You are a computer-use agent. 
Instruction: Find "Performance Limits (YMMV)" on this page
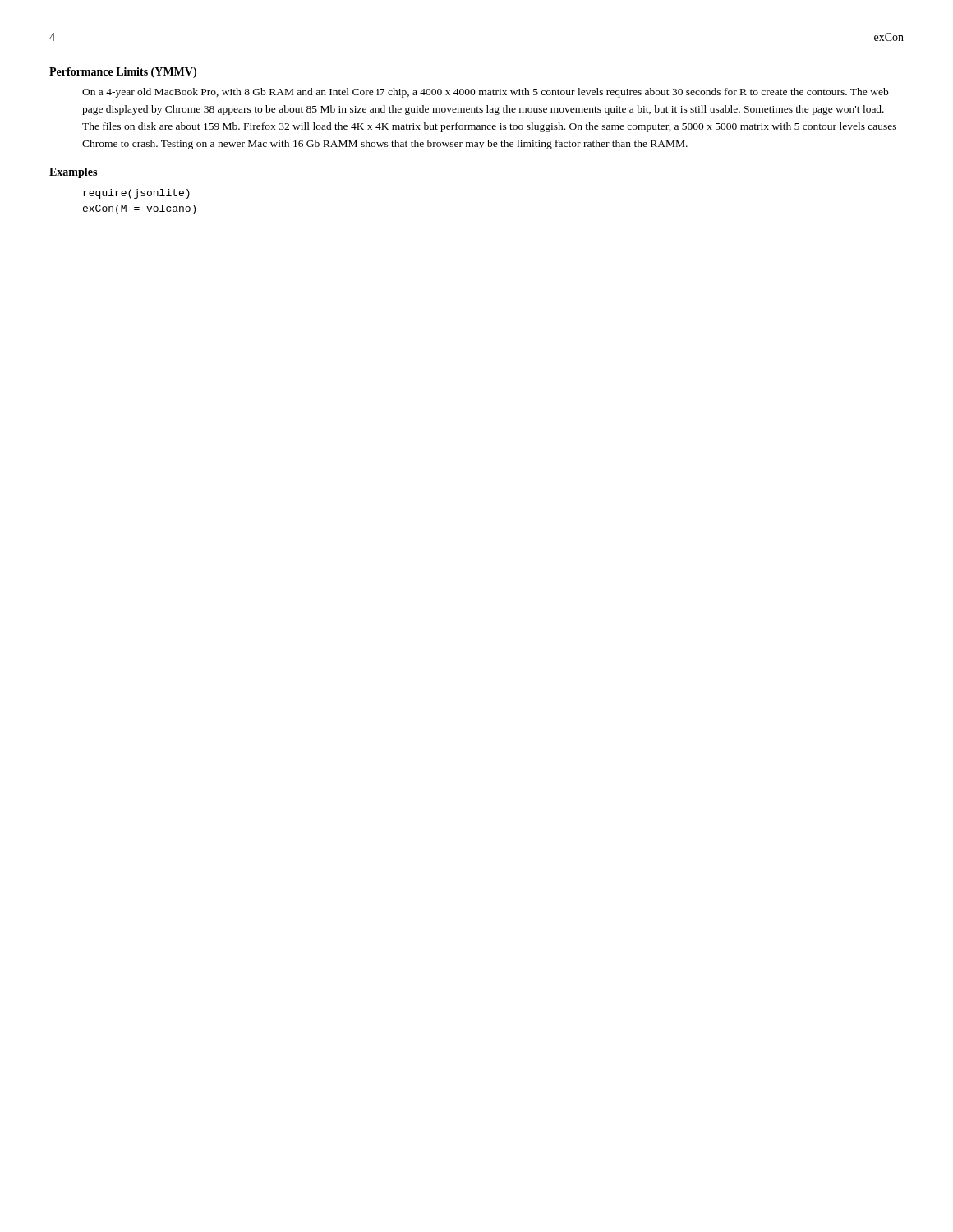click(123, 72)
